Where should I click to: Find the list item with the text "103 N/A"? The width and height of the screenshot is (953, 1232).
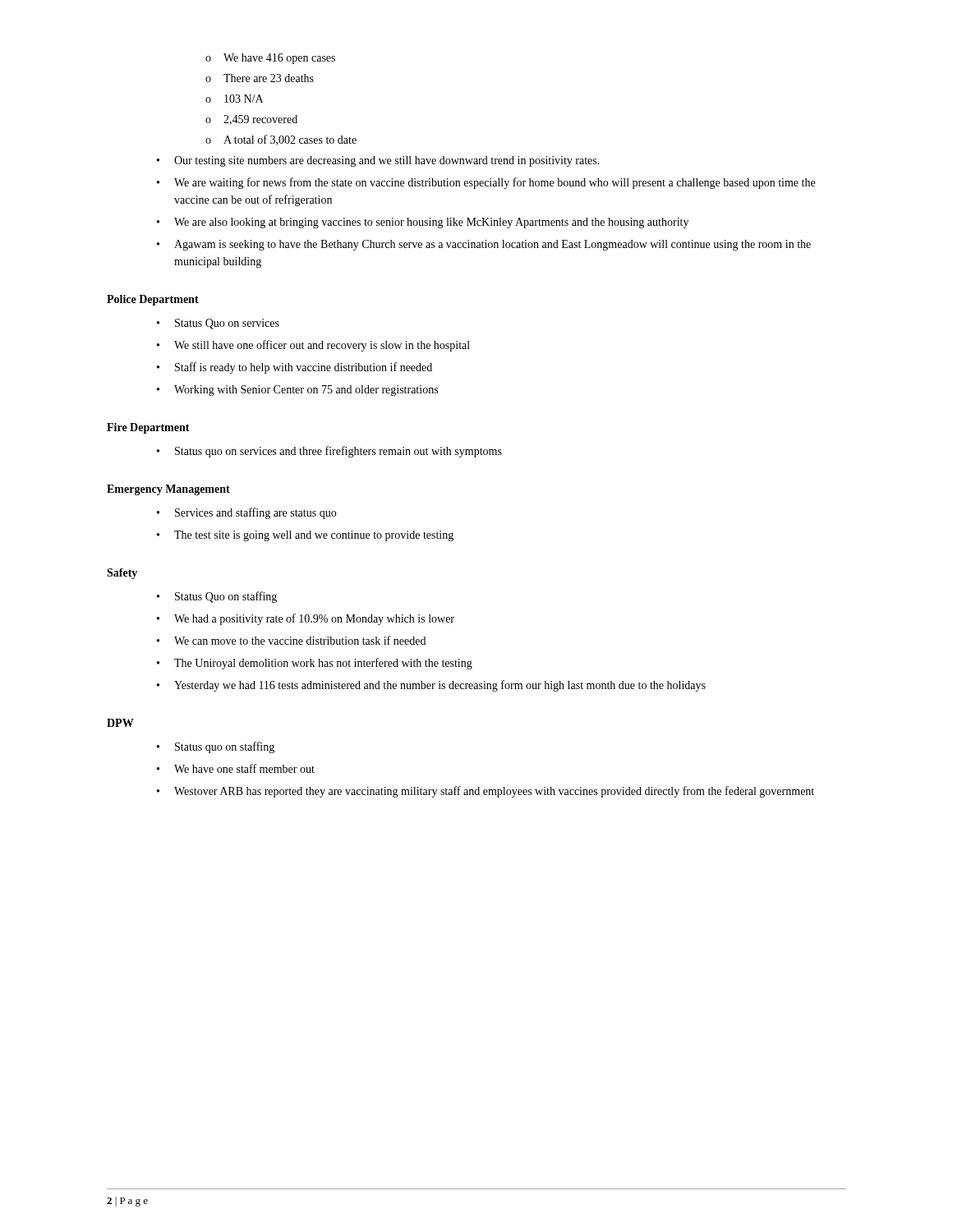234,99
